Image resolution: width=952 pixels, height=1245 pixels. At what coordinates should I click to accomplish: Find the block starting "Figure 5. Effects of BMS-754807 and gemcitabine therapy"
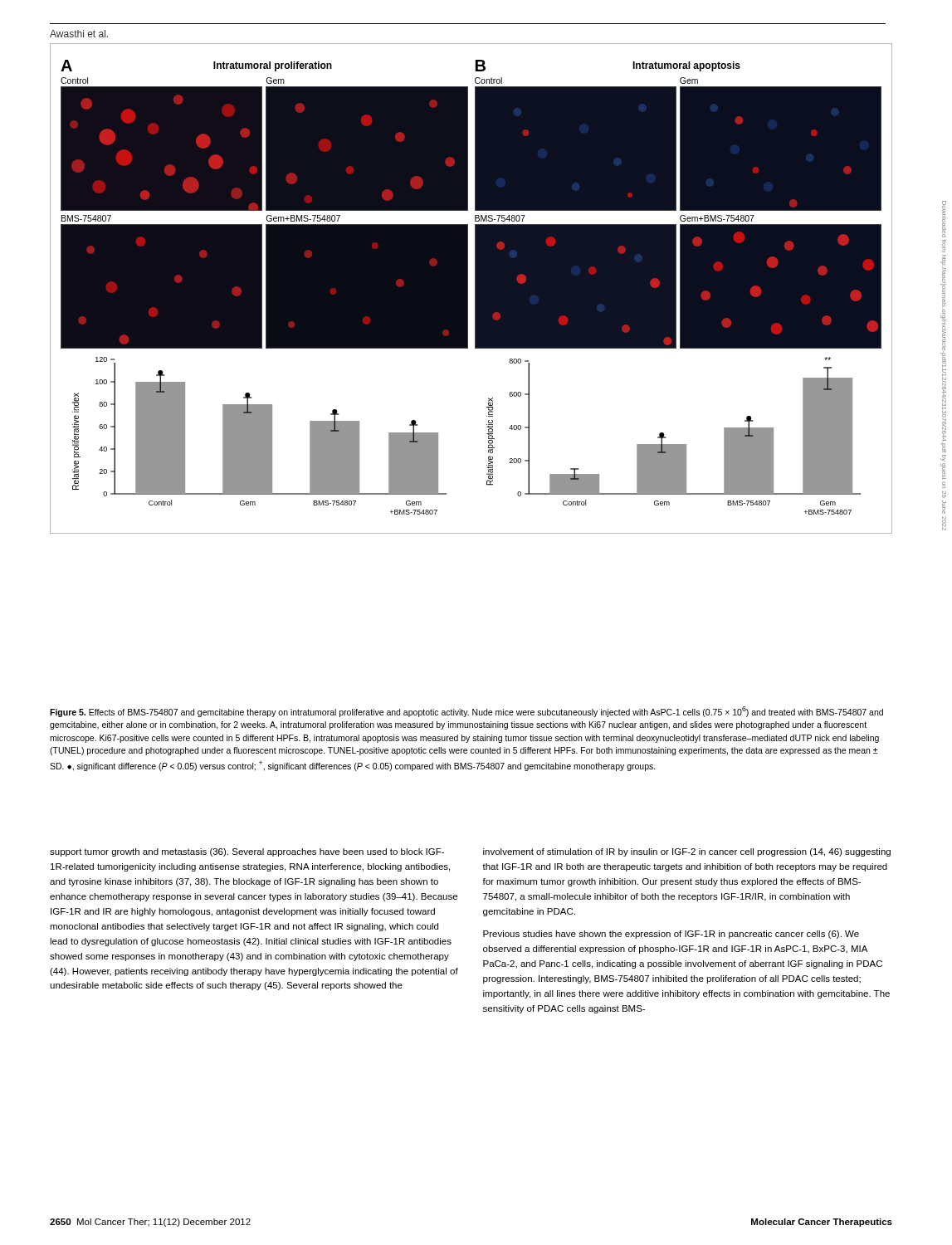point(467,738)
